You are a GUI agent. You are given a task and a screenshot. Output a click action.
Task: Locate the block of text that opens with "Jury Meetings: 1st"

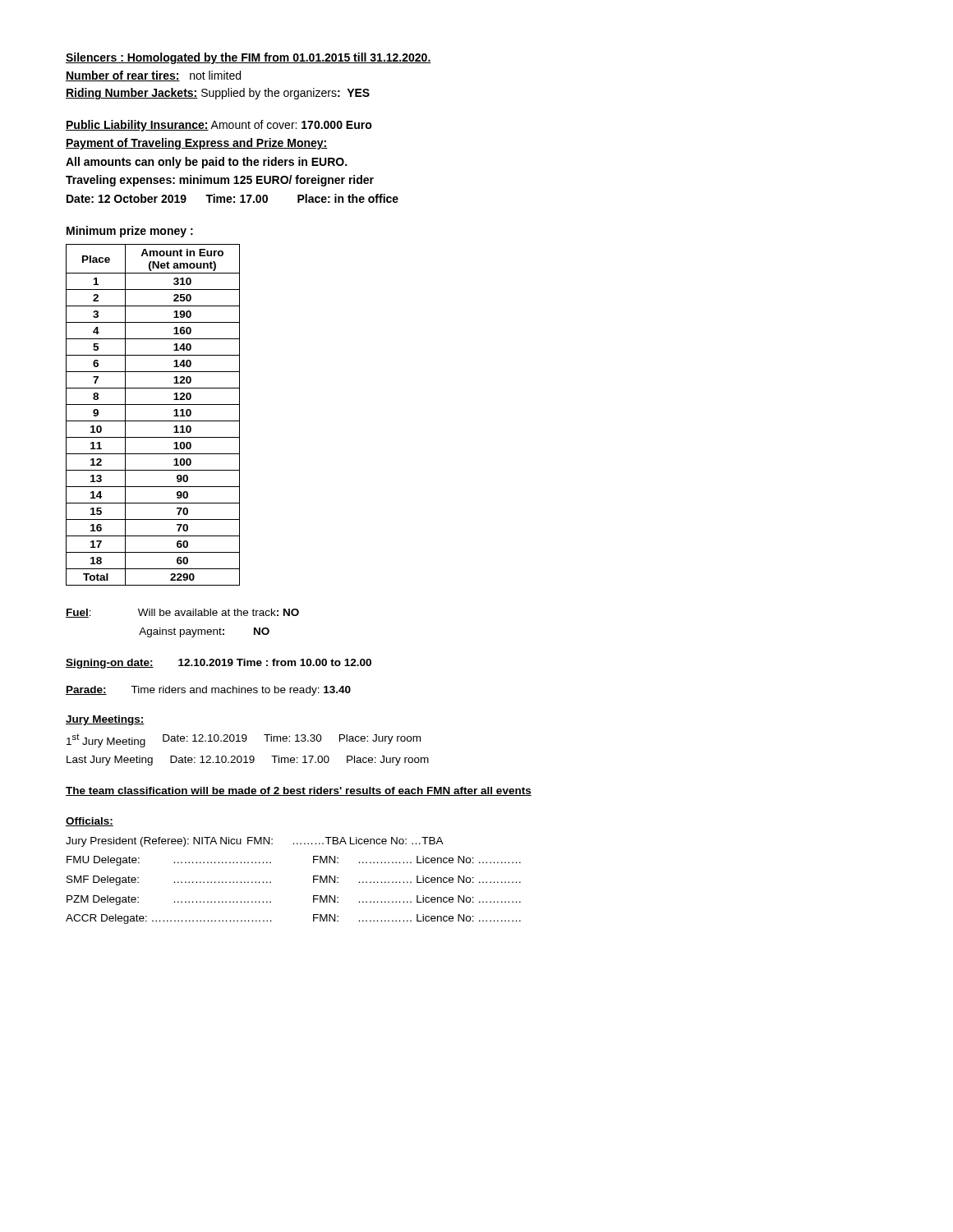tap(105, 720)
